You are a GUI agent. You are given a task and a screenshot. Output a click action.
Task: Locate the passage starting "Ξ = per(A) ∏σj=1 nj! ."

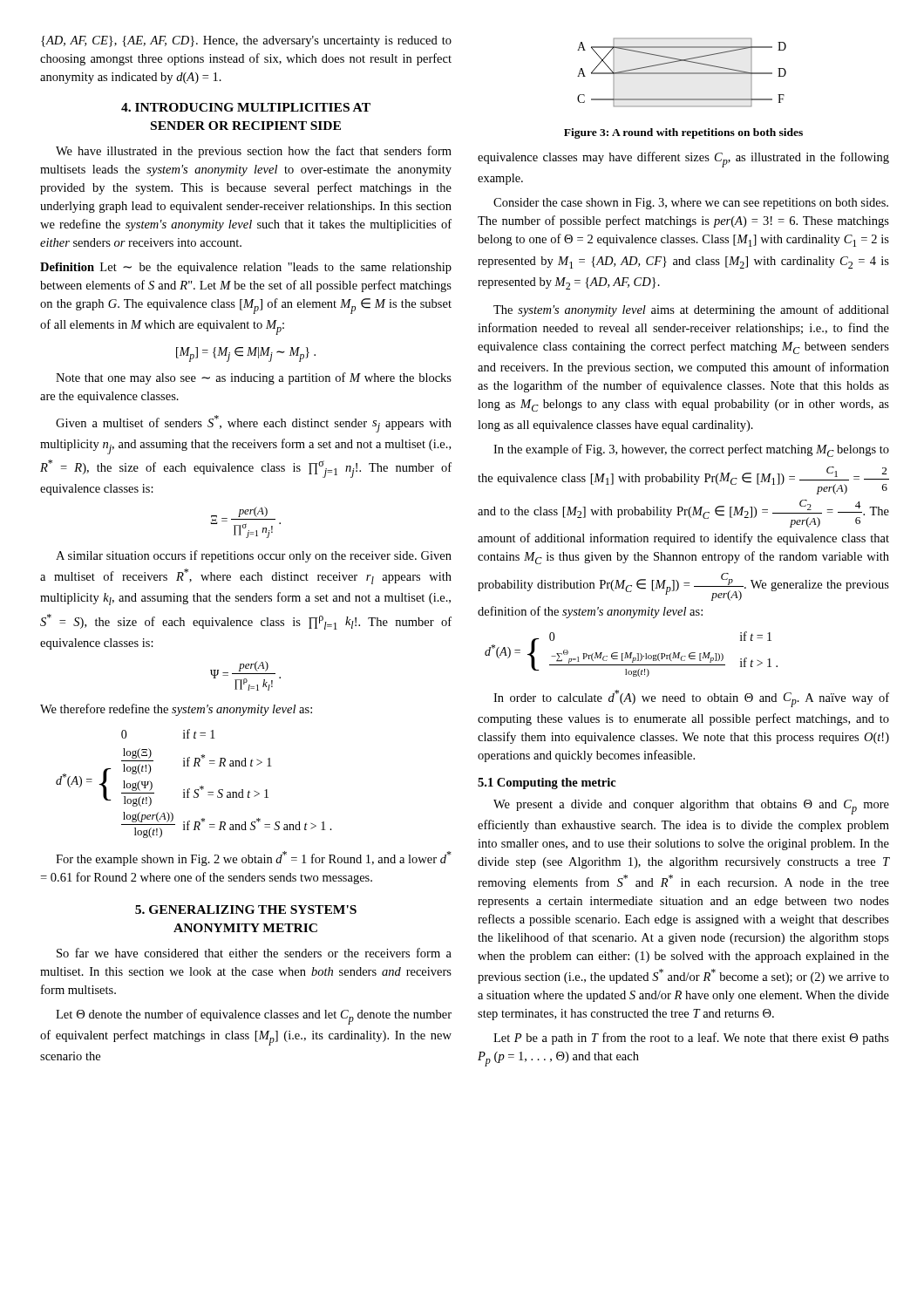click(246, 522)
